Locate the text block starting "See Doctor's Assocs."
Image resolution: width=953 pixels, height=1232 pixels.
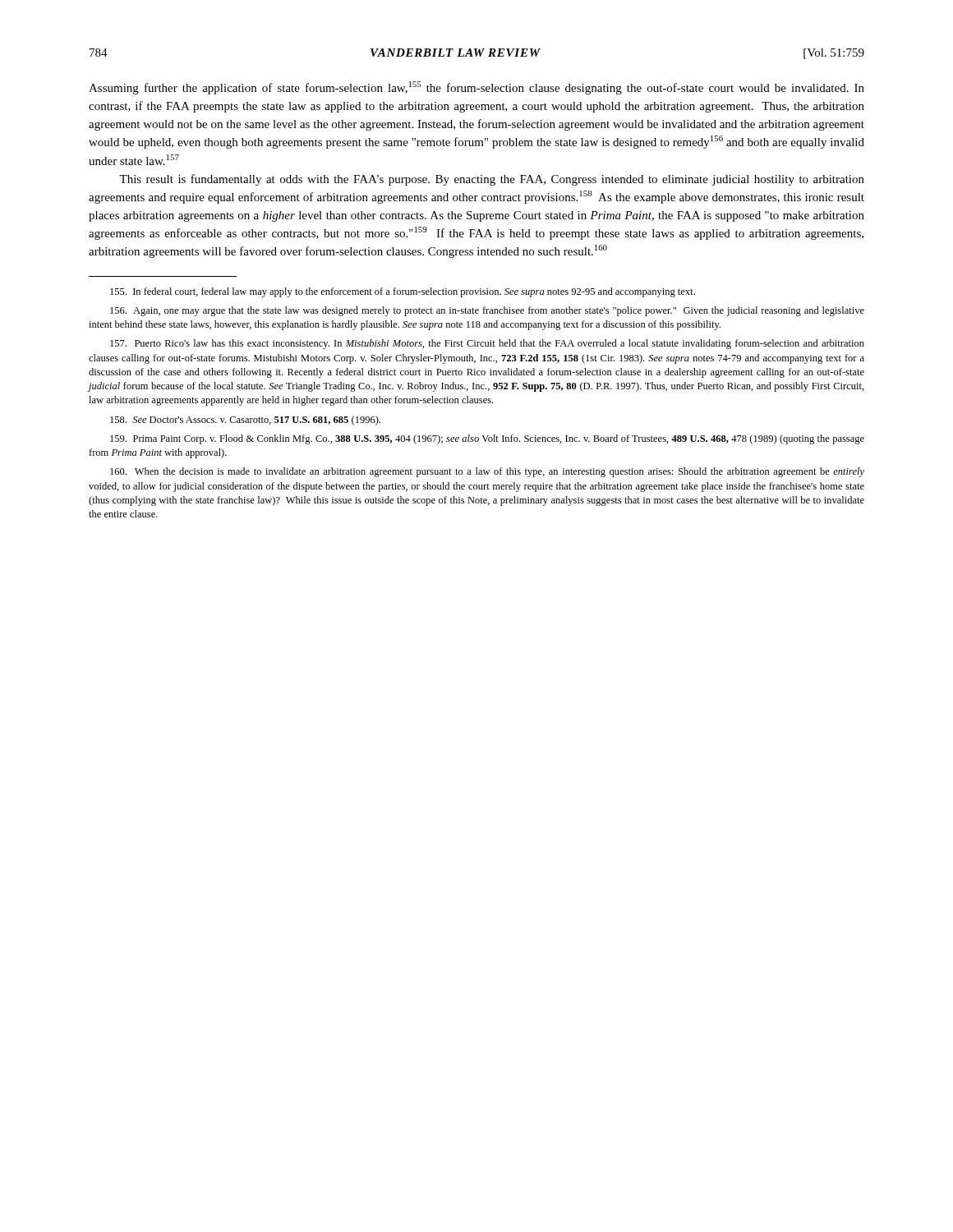click(245, 421)
